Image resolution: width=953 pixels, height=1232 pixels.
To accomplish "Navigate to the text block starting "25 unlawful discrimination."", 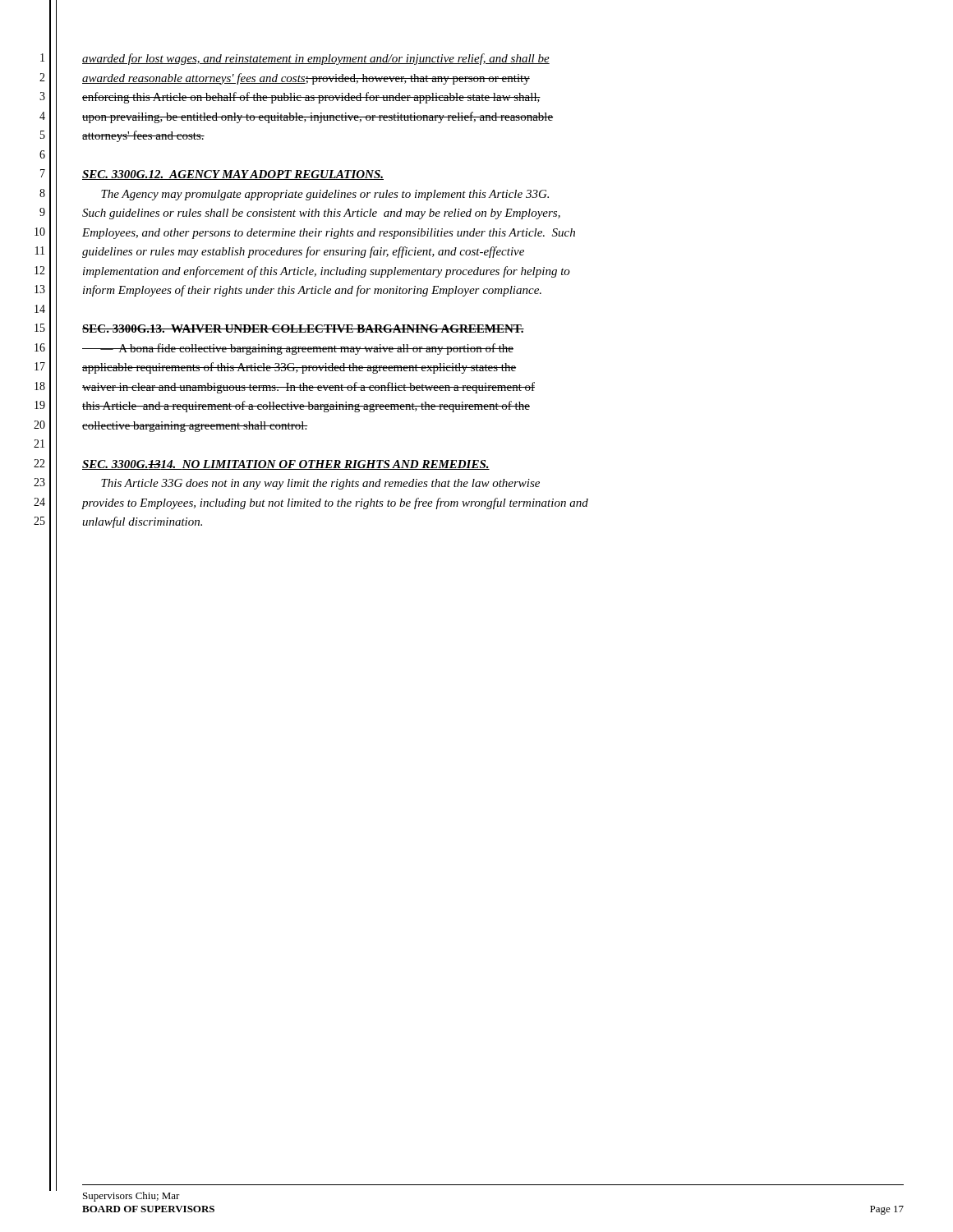I will pyautogui.click(x=142, y=522).
